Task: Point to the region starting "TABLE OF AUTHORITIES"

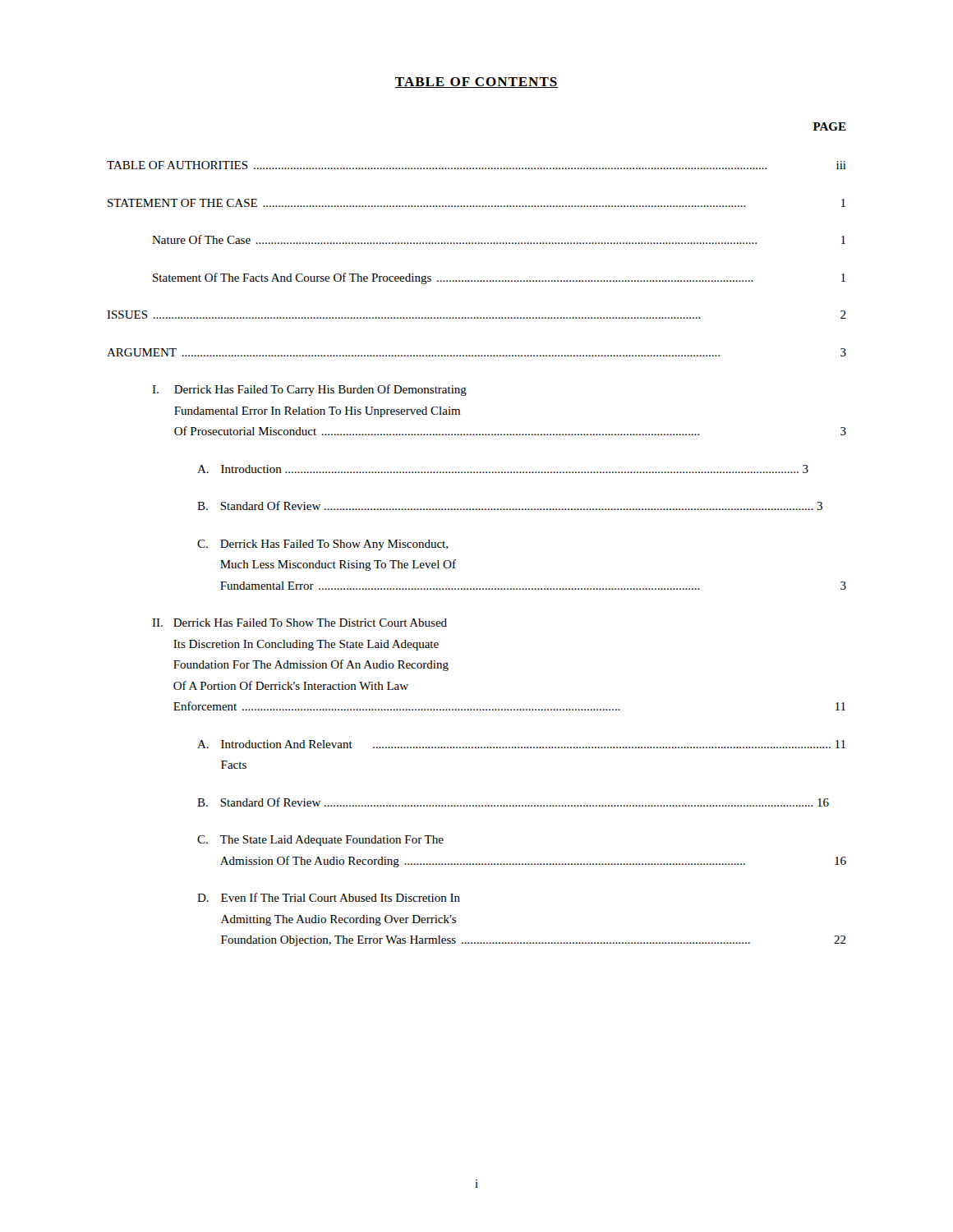Action: click(476, 166)
